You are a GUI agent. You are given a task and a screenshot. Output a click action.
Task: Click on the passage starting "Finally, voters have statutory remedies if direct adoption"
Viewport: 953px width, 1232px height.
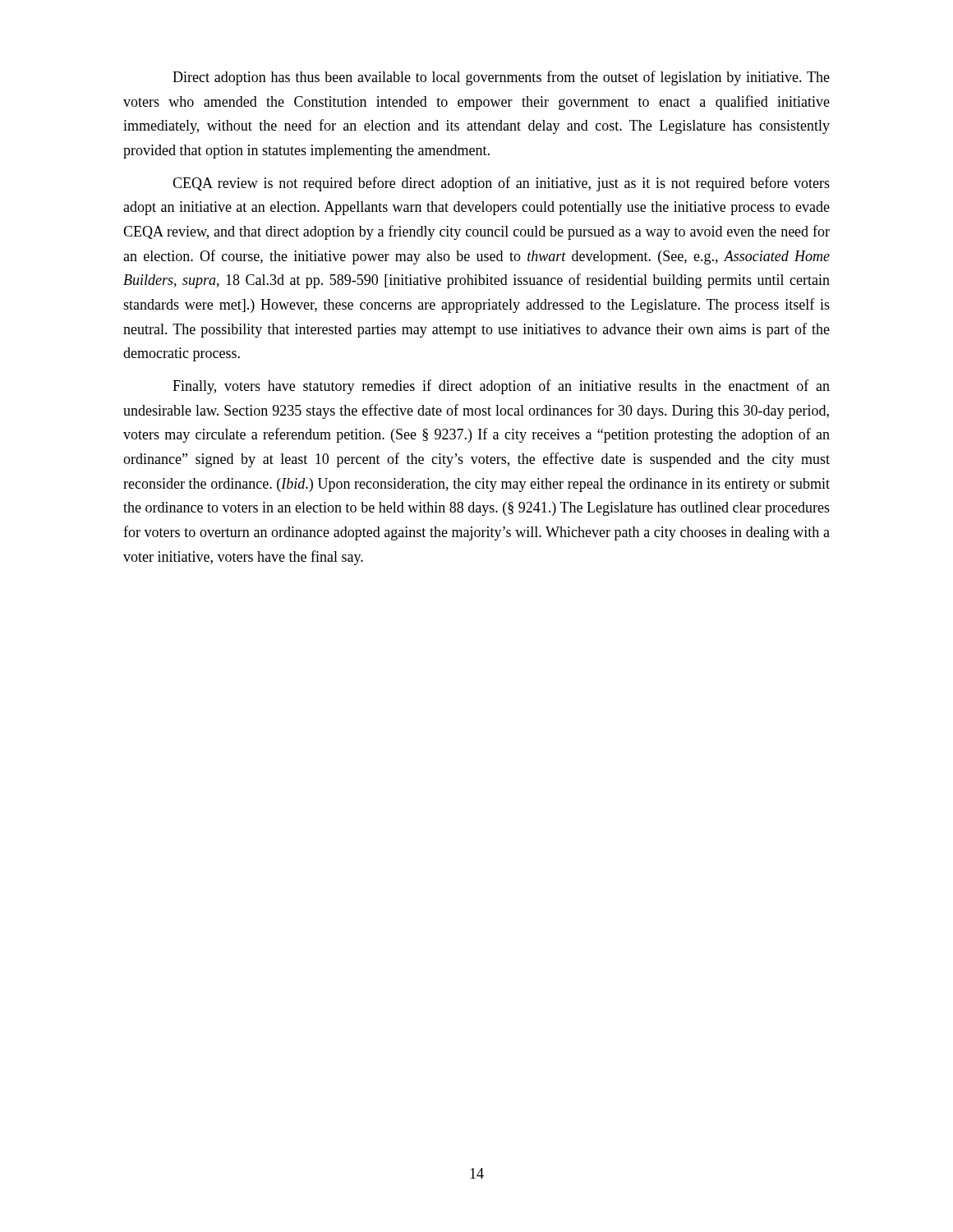pos(476,472)
